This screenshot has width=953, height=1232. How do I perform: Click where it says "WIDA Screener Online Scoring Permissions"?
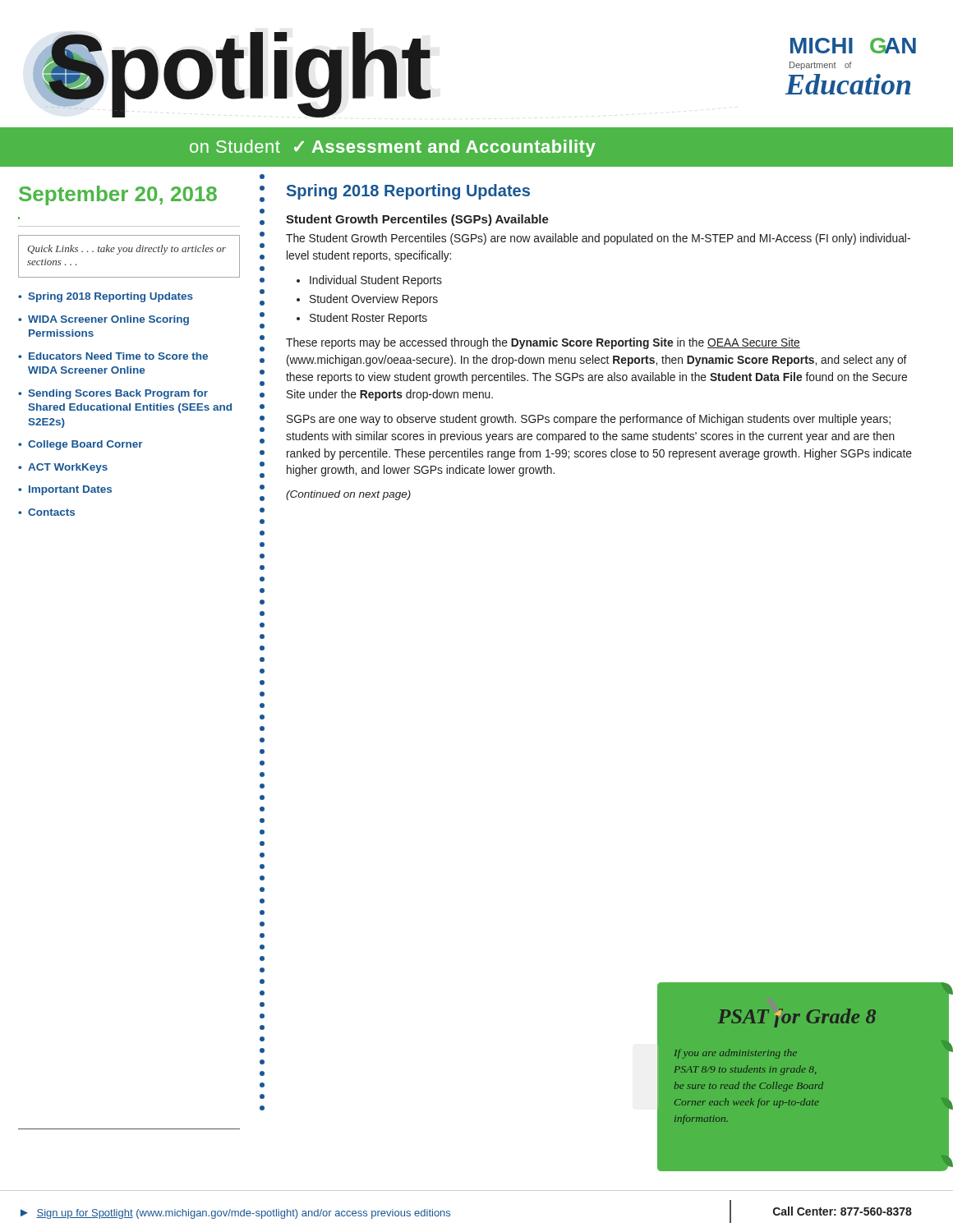109,326
